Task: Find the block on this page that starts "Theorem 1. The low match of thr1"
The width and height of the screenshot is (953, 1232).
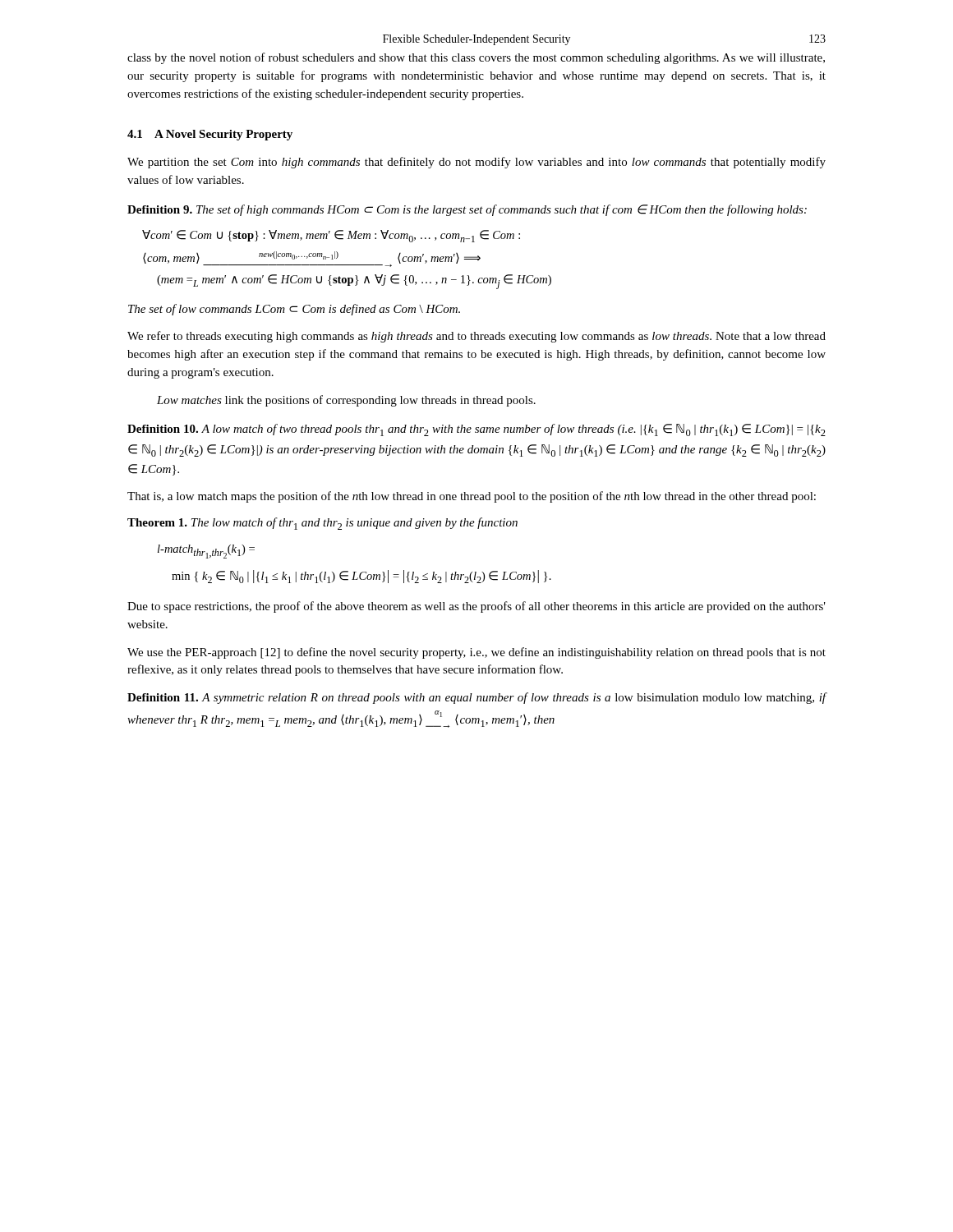Action: click(x=323, y=524)
